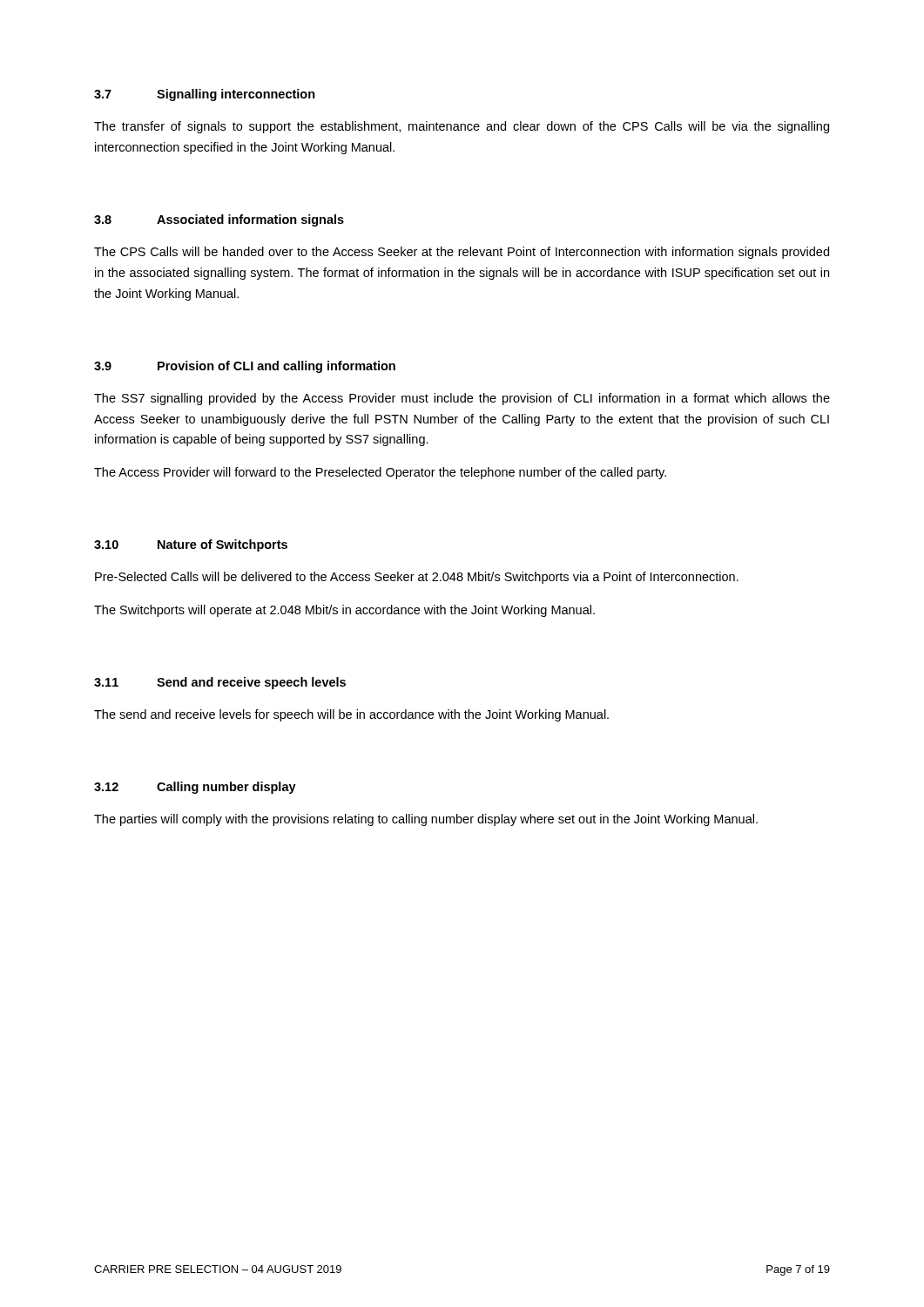Find the text block that says "The SS7 signalling provided by the Access"

point(462,419)
